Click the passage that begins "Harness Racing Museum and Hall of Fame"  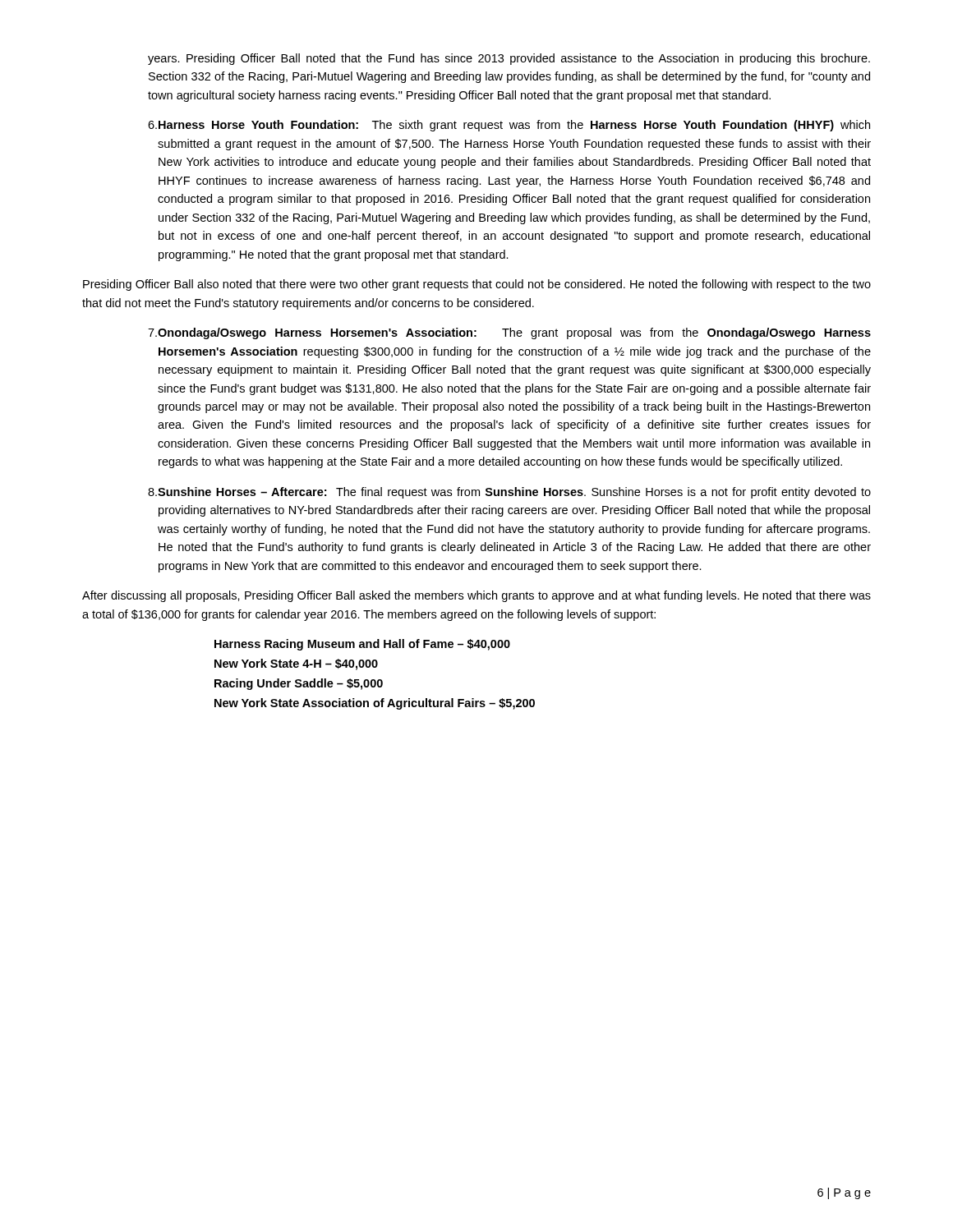coord(374,673)
